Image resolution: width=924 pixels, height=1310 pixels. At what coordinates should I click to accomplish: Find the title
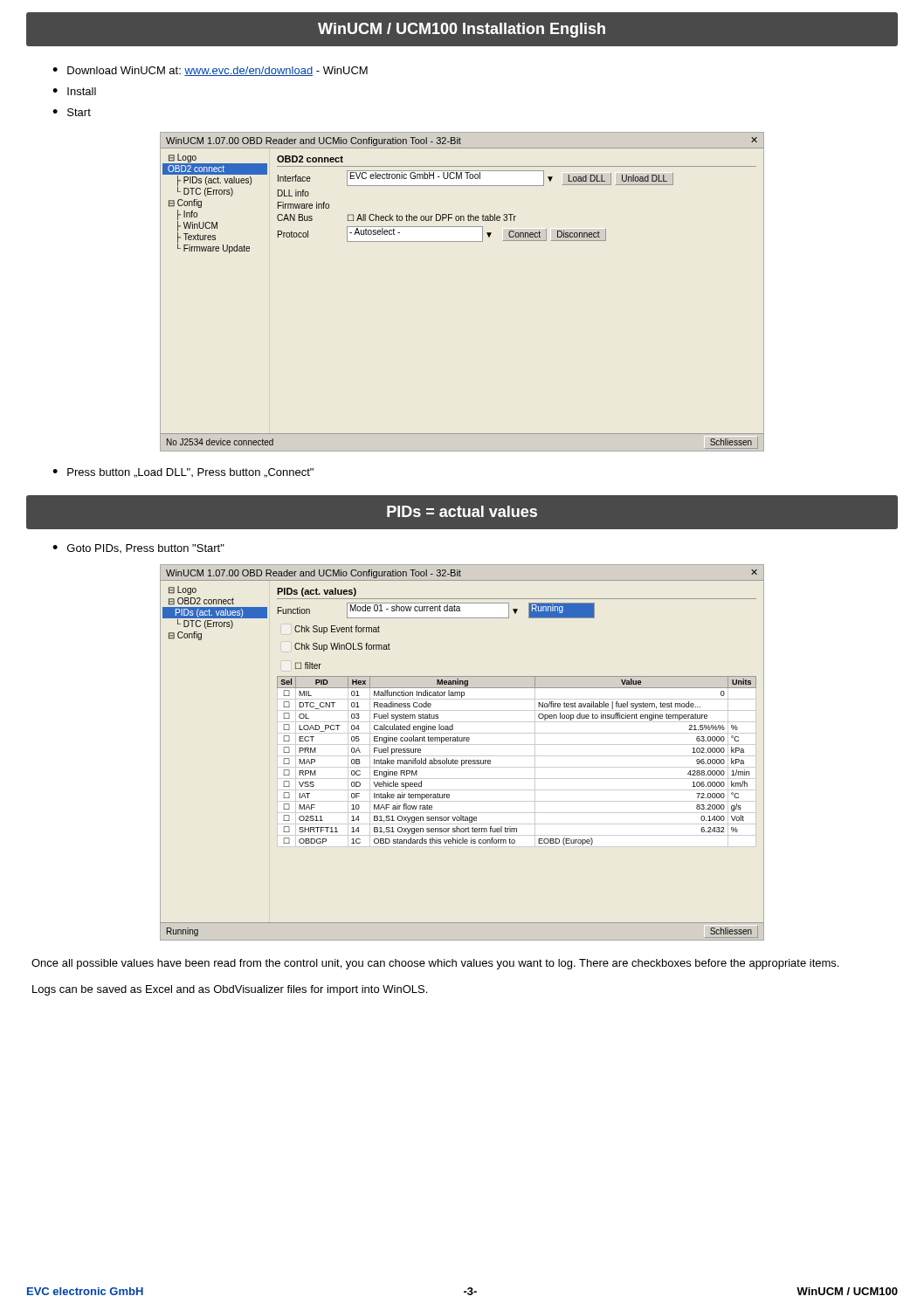(462, 29)
